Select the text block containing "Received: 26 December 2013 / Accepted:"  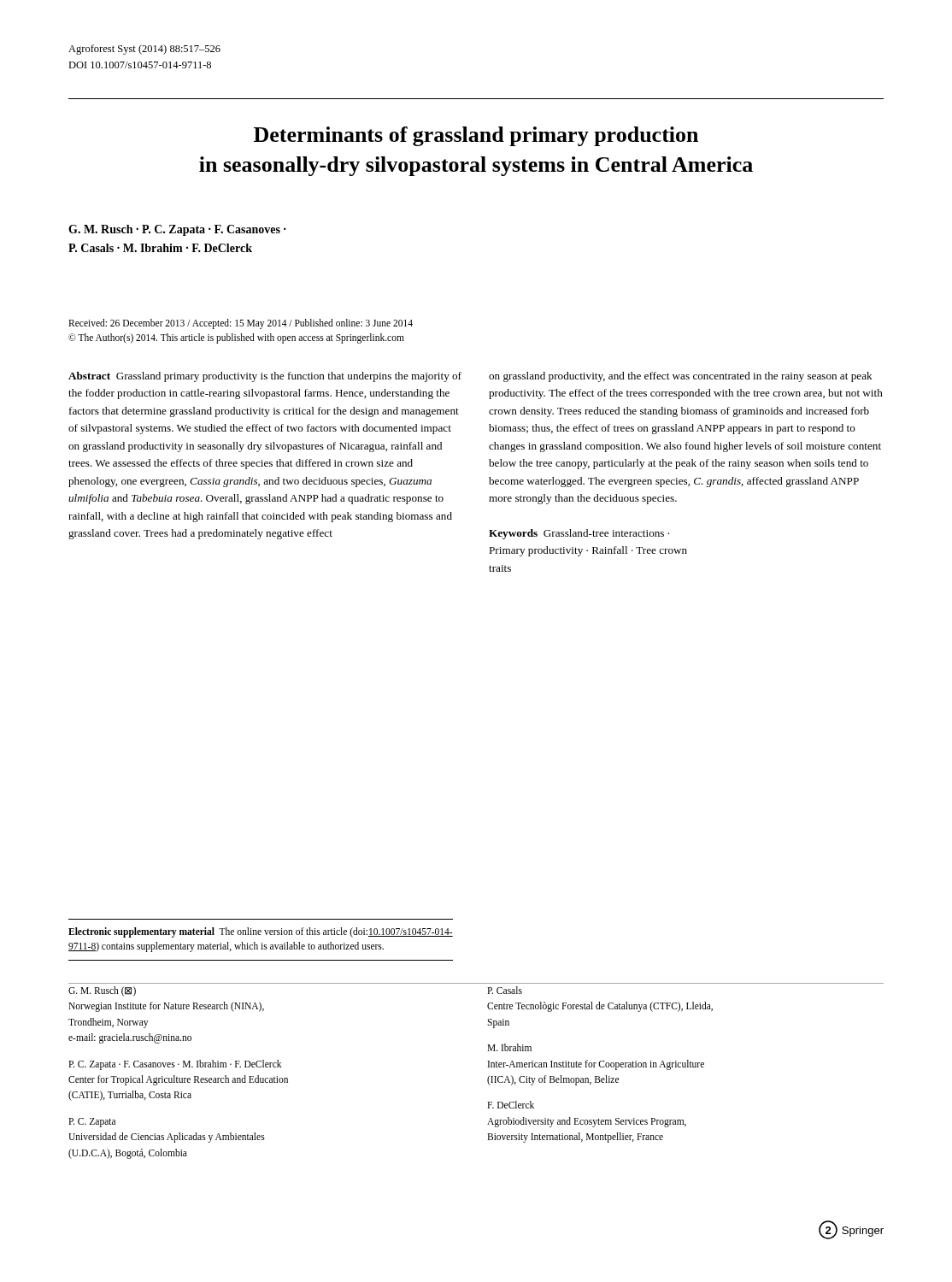[x=241, y=324]
